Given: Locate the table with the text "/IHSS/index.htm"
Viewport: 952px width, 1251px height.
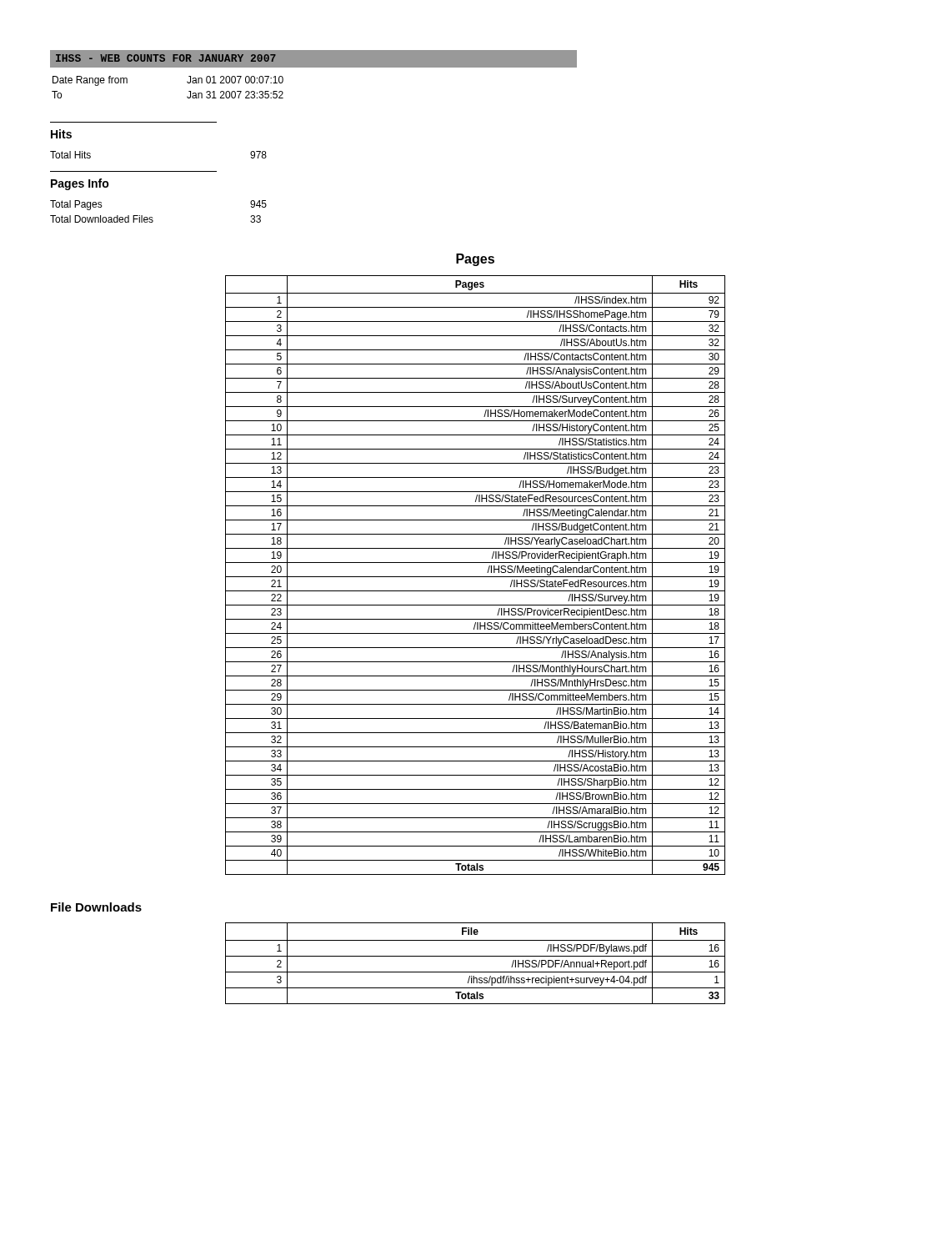Looking at the screenshot, I should (x=475, y=575).
